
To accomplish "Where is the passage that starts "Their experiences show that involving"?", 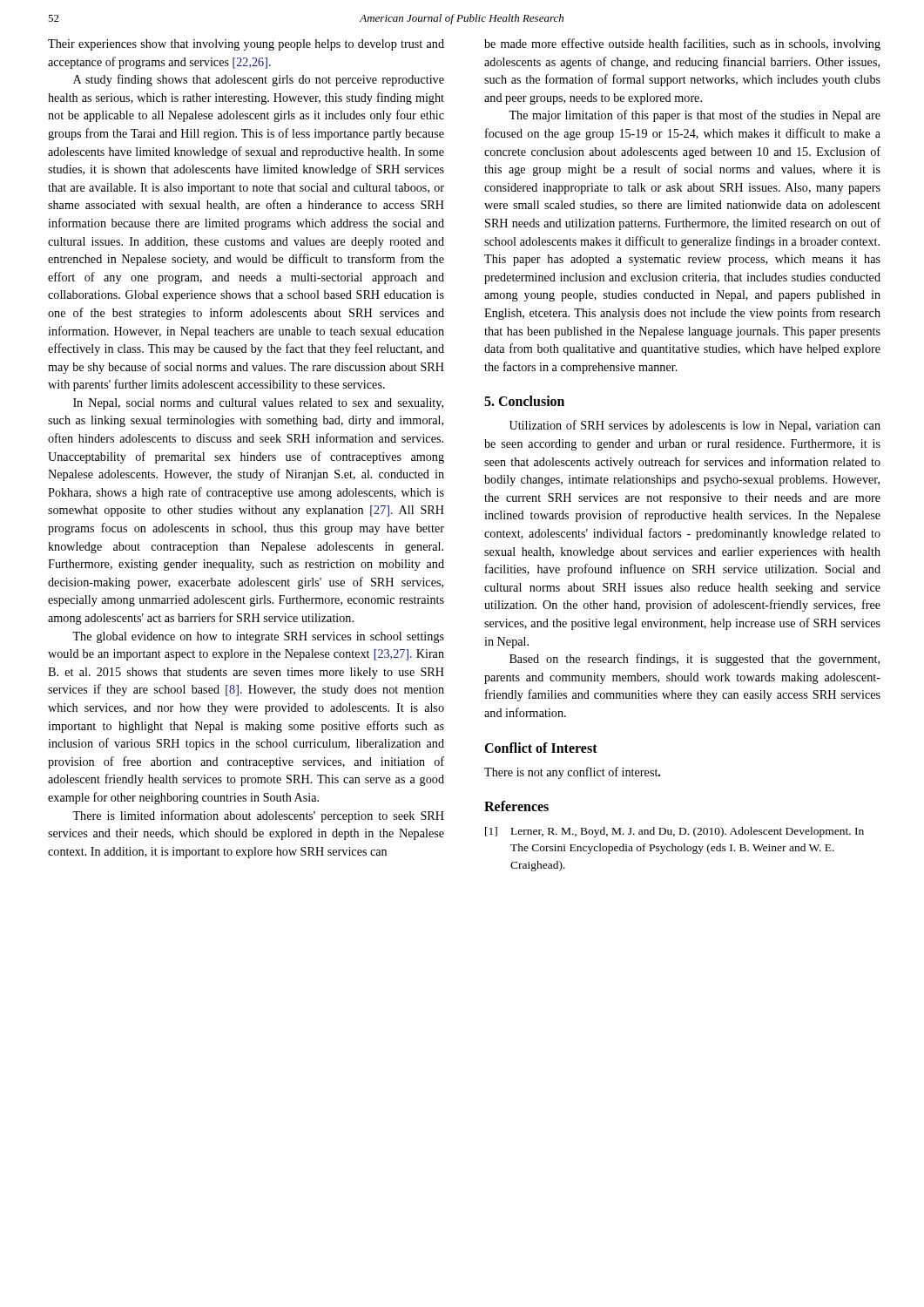I will 246,448.
